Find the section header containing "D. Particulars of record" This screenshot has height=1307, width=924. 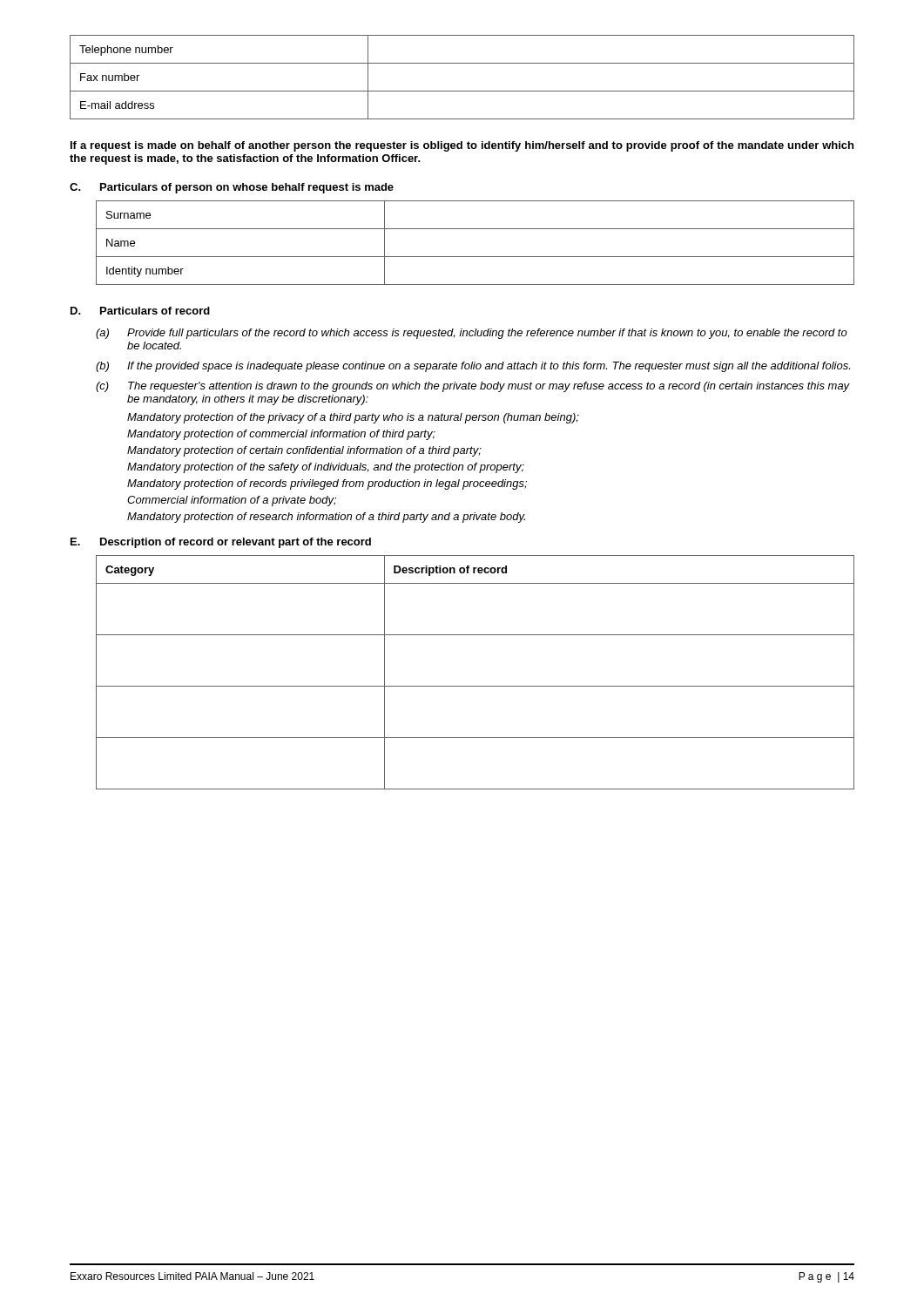pos(140,311)
